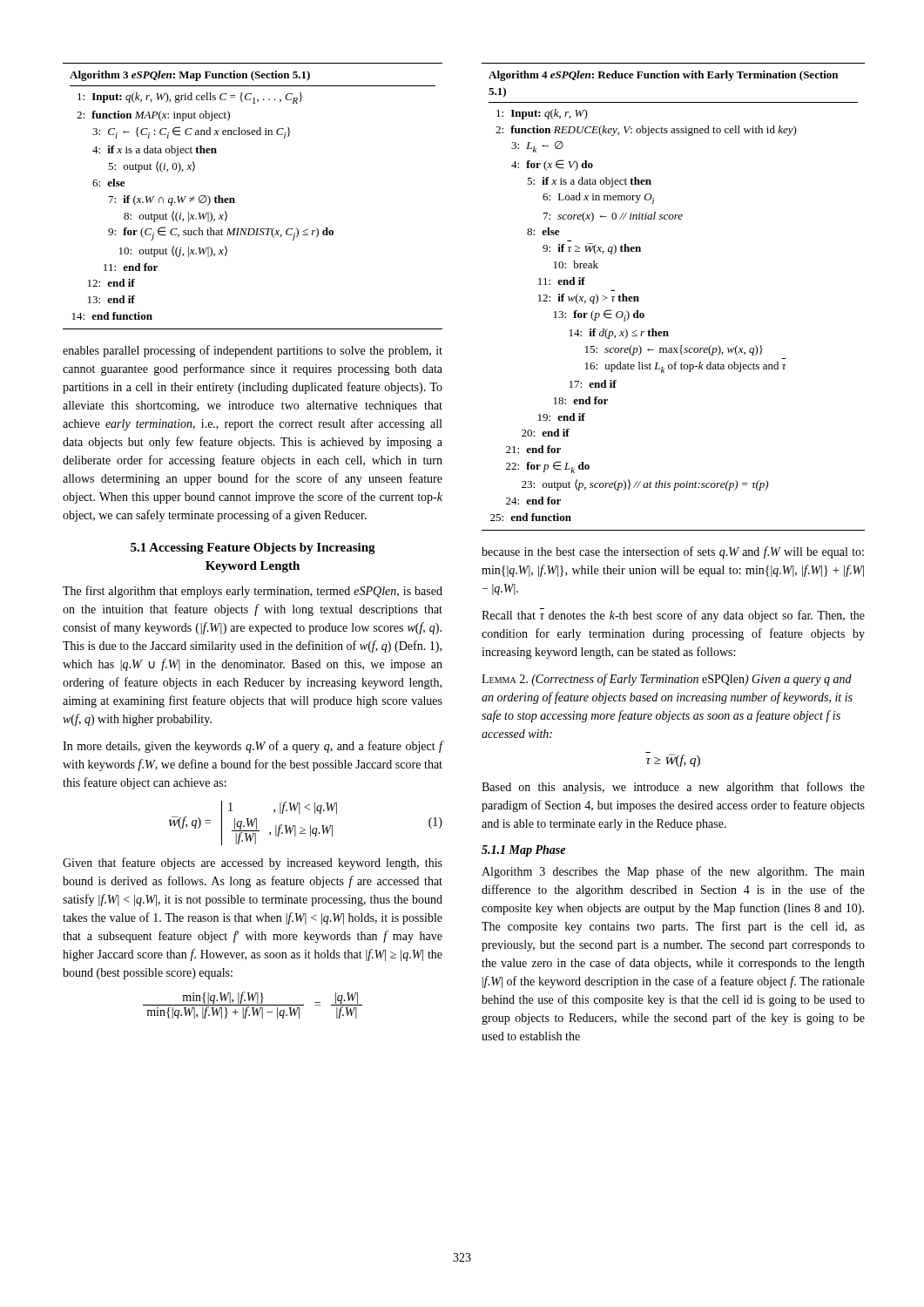Click on the table containing "Algorithm 4 eSPQlen:"
This screenshot has height=1307, width=924.
[673, 297]
